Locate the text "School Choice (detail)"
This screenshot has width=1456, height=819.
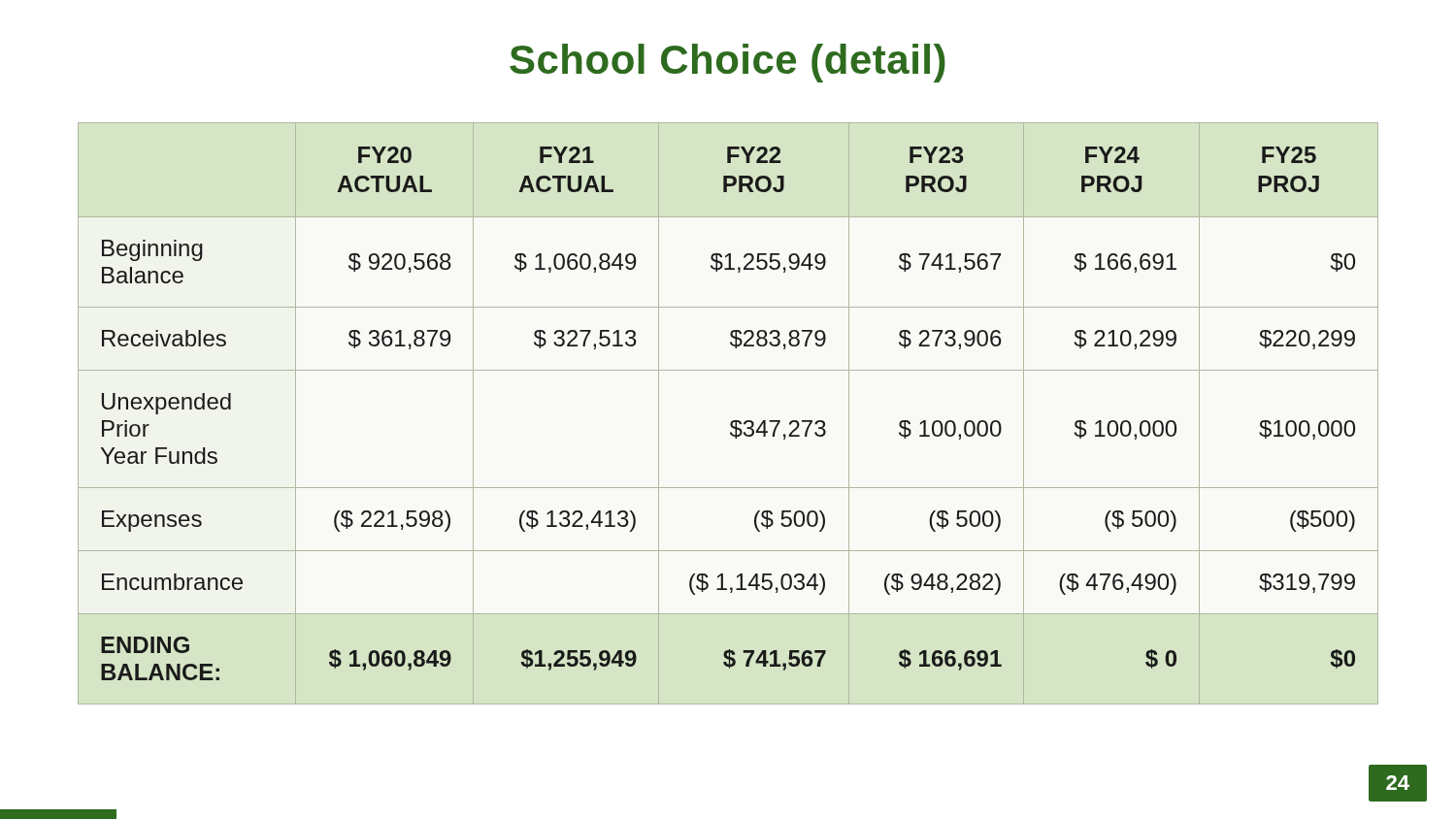coord(728,60)
